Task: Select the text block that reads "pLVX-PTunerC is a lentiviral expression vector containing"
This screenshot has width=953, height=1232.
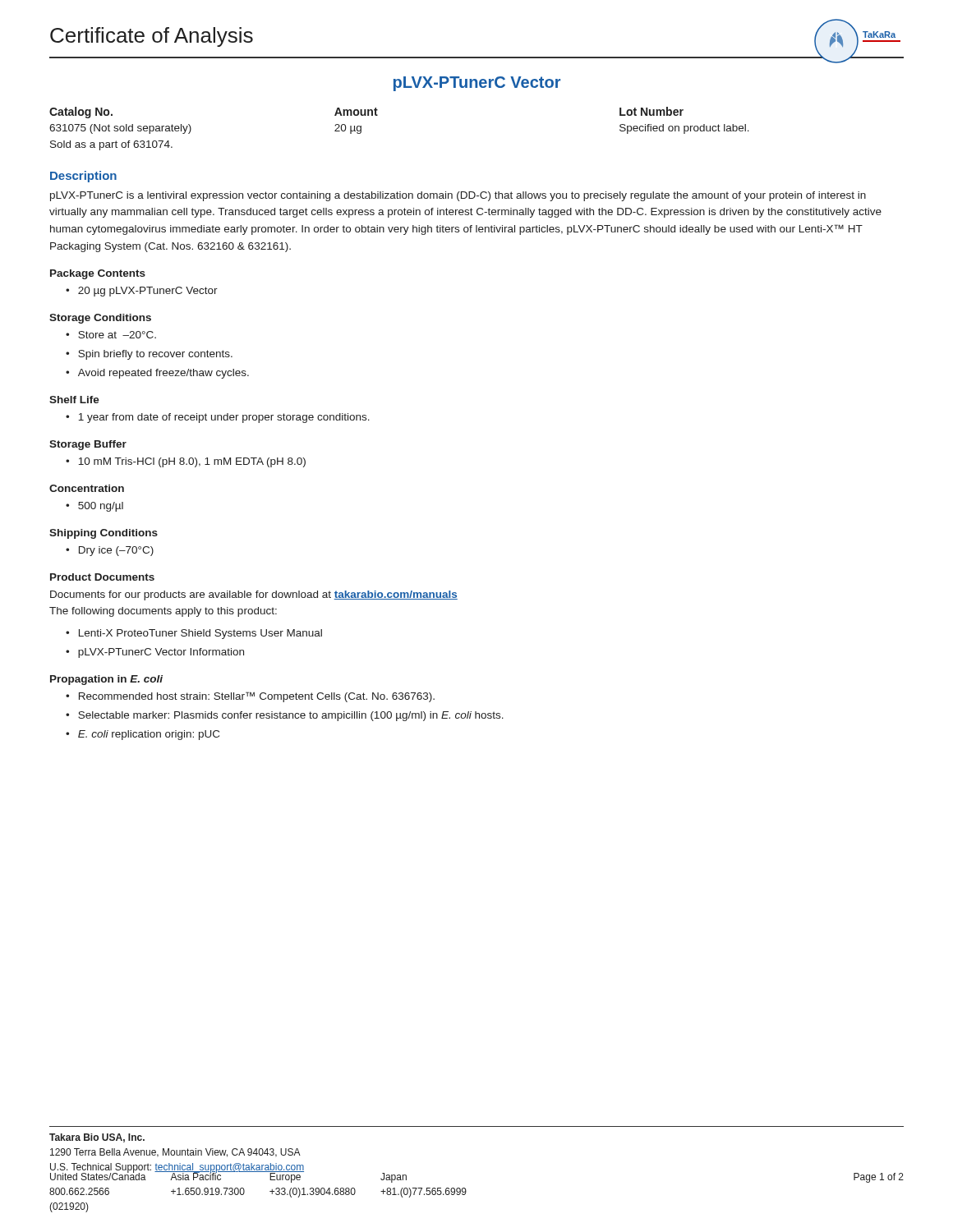Action: (x=465, y=220)
